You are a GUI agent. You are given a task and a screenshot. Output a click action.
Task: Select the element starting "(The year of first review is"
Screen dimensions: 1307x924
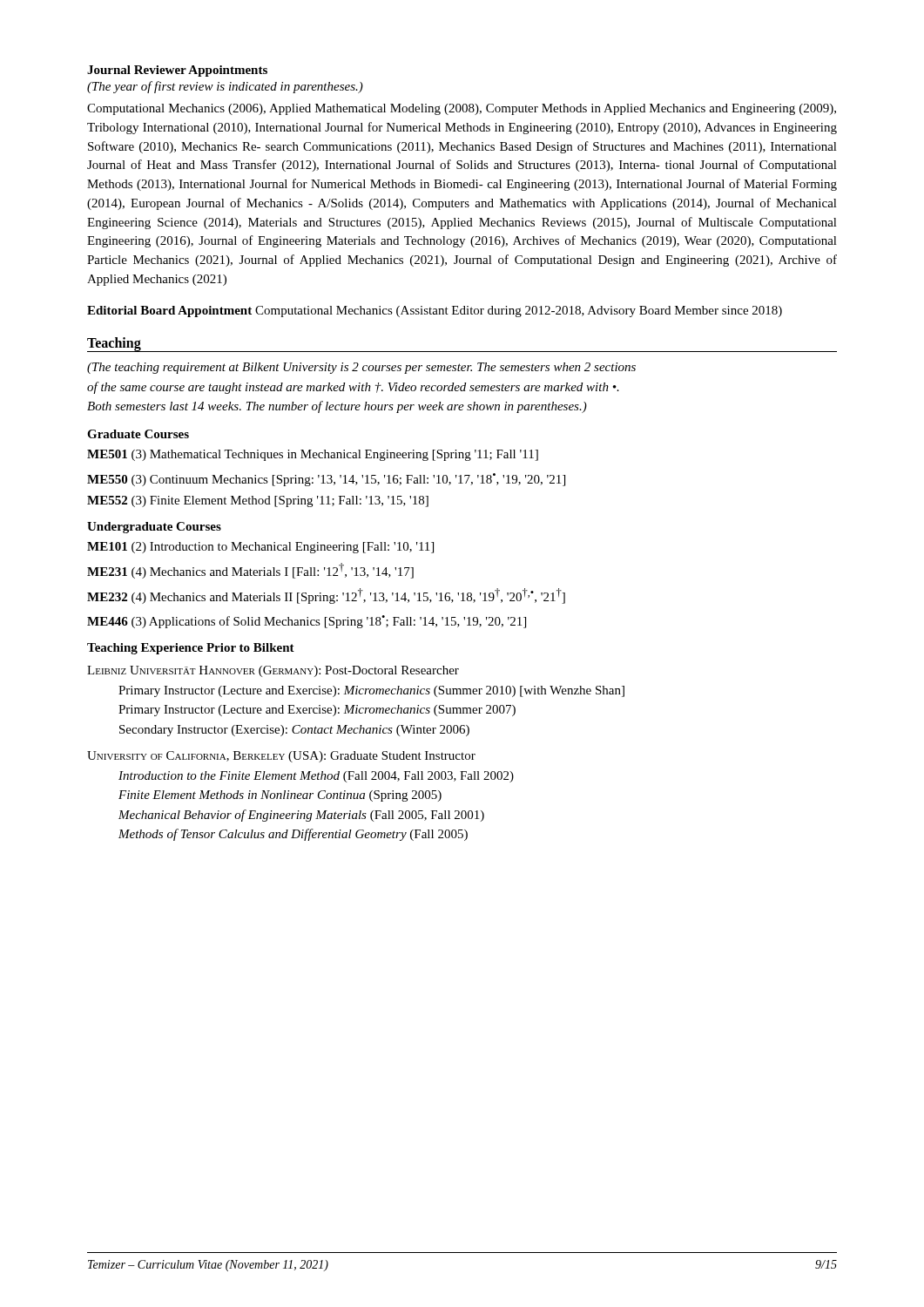click(x=225, y=86)
